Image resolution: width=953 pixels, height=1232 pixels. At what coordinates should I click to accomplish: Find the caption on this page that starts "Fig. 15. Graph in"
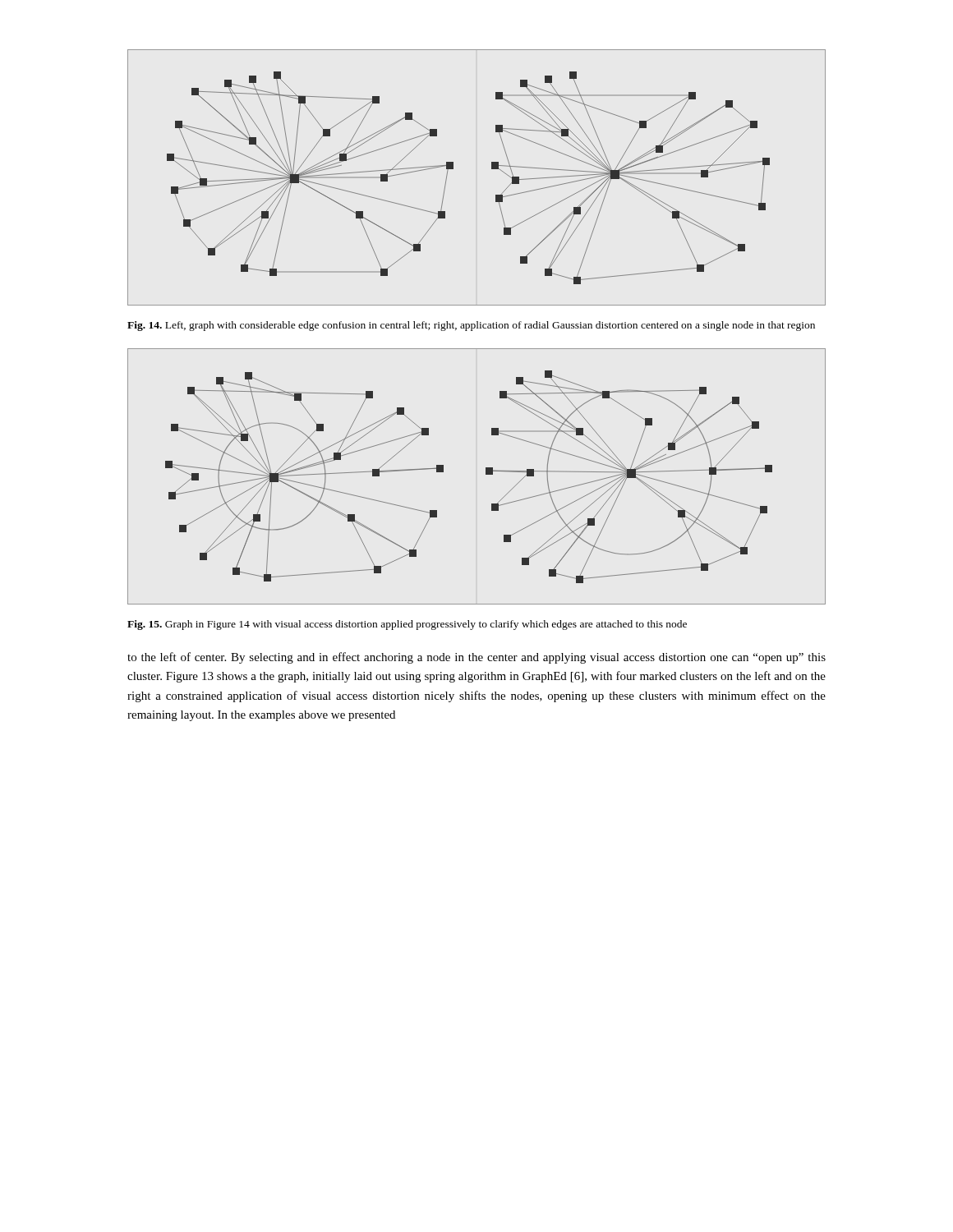click(x=407, y=623)
